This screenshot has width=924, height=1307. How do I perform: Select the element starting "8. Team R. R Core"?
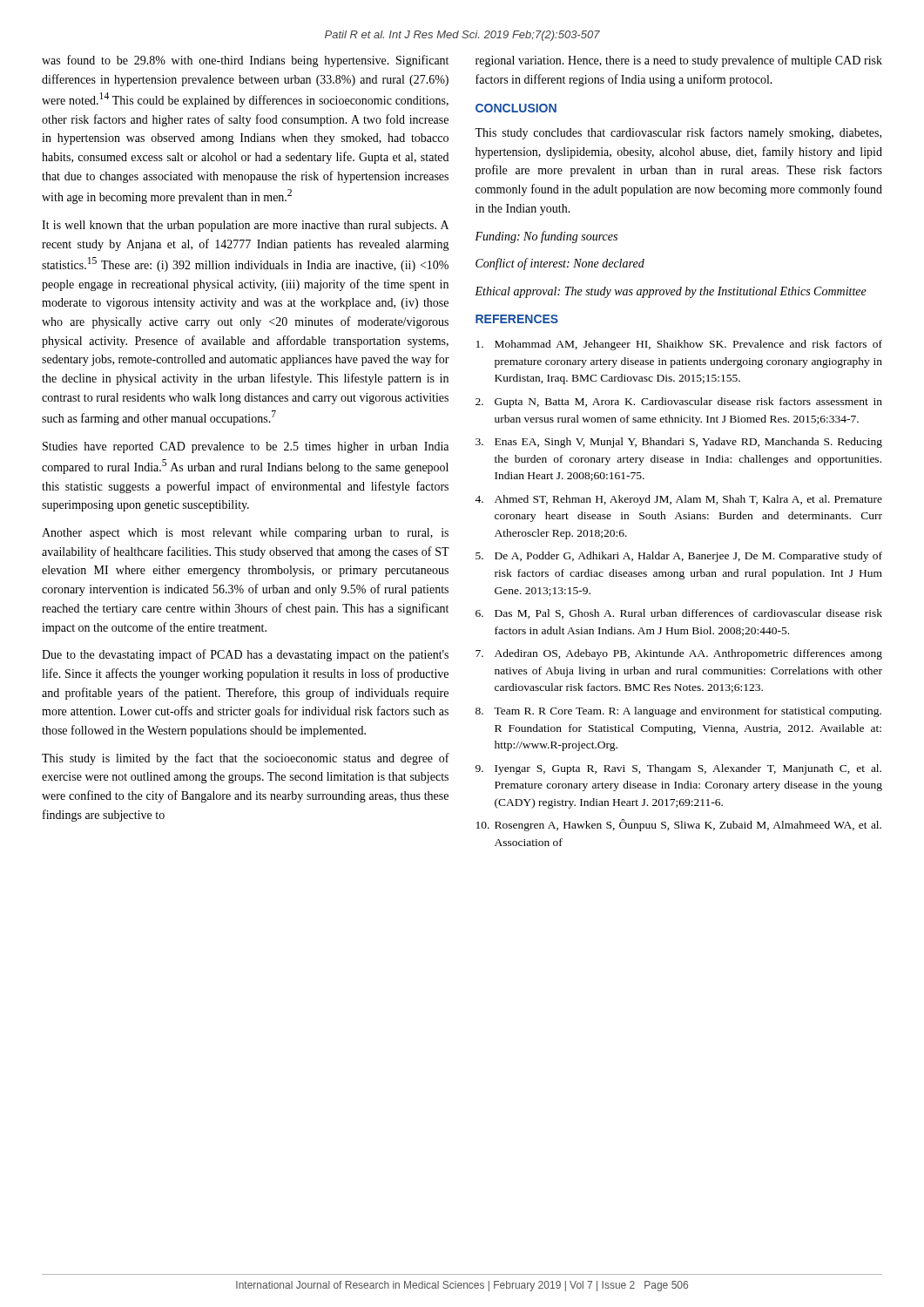coord(679,728)
